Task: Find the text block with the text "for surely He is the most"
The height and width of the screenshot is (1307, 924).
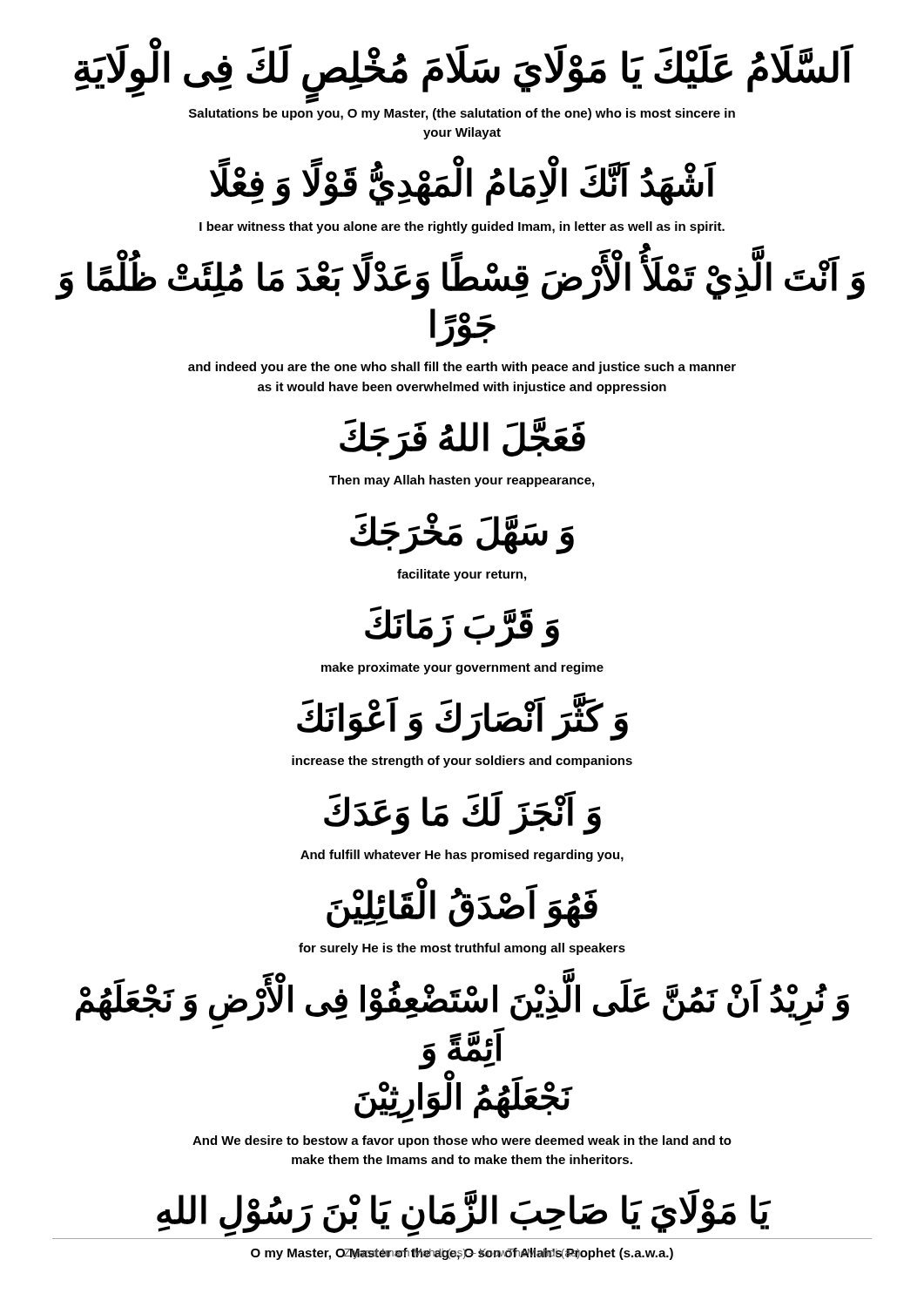Action: 462,948
